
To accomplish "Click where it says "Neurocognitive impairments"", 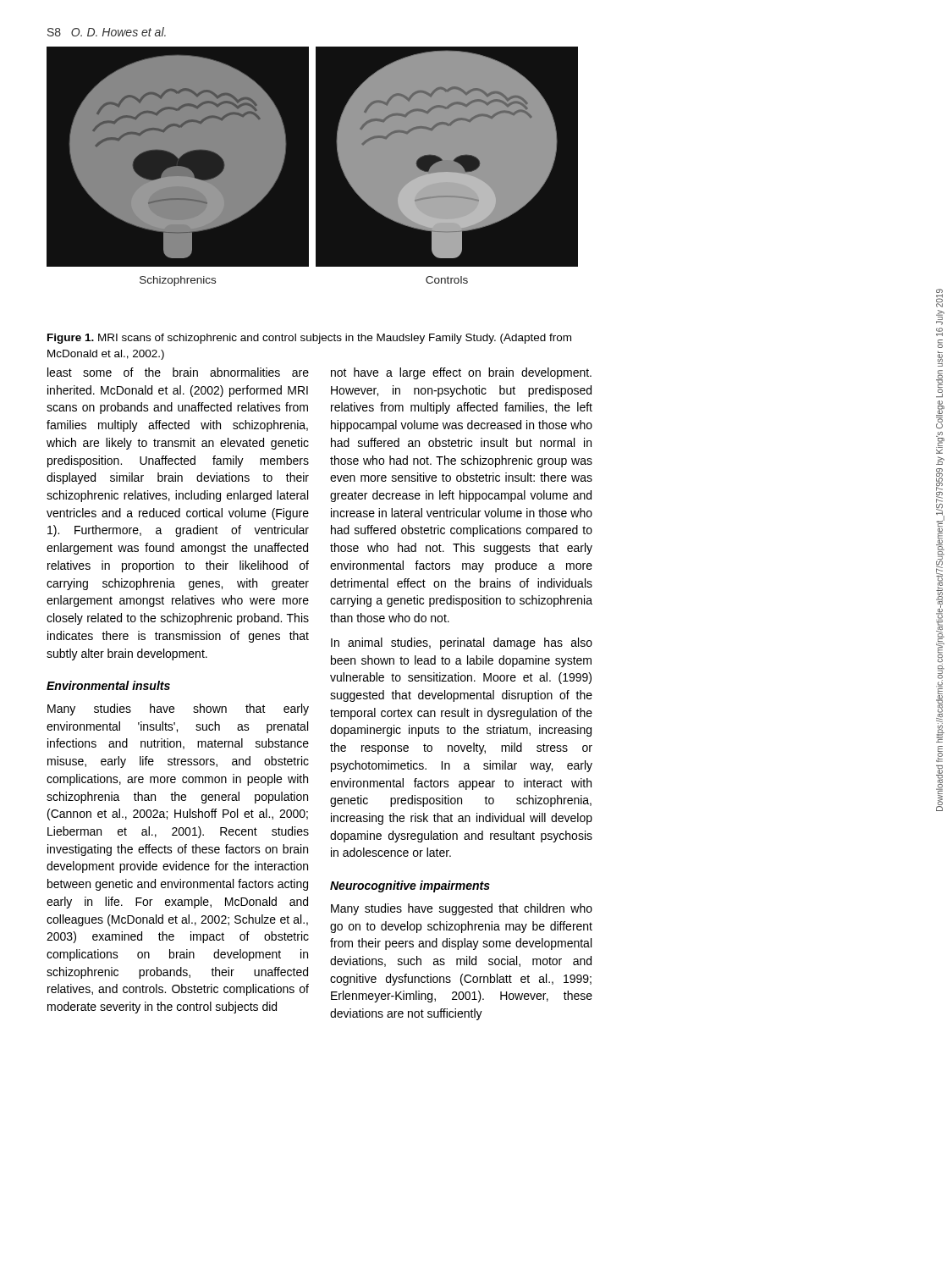I will [x=410, y=886].
